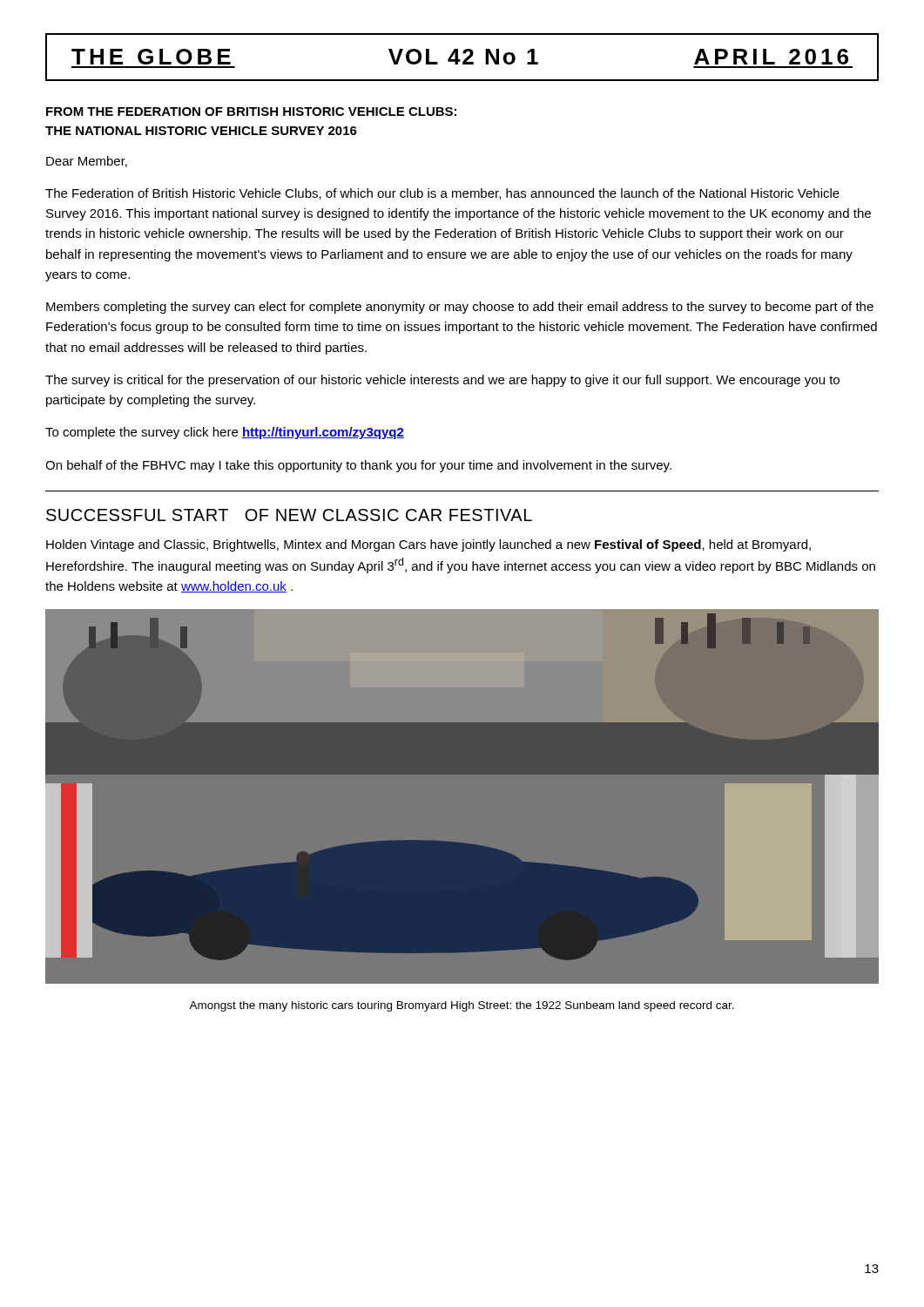This screenshot has height=1307, width=924.
Task: Locate the block of text that opens with "To complete the"
Action: 225,432
